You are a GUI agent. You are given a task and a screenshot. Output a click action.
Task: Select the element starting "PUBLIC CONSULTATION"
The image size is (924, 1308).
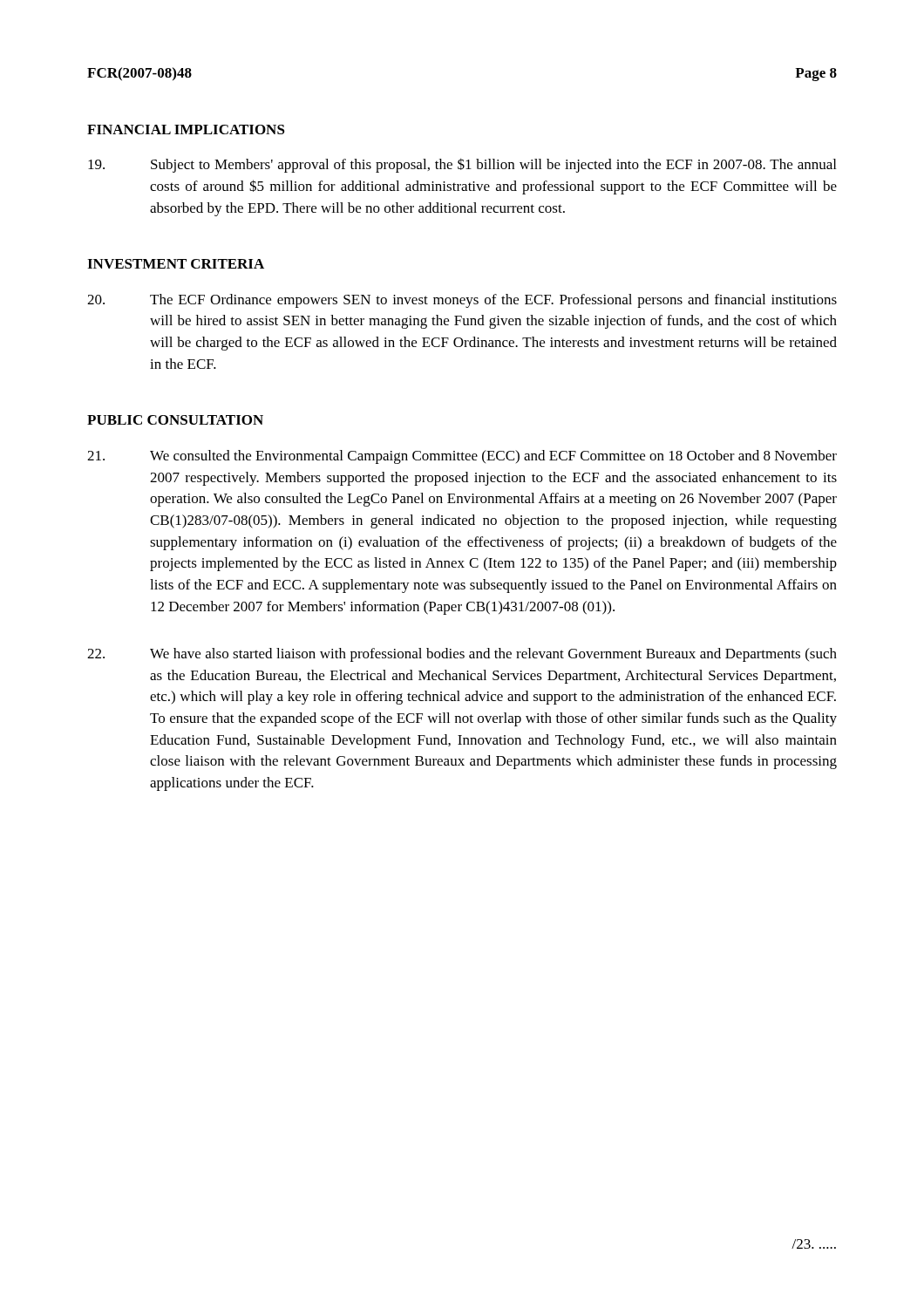pos(175,420)
